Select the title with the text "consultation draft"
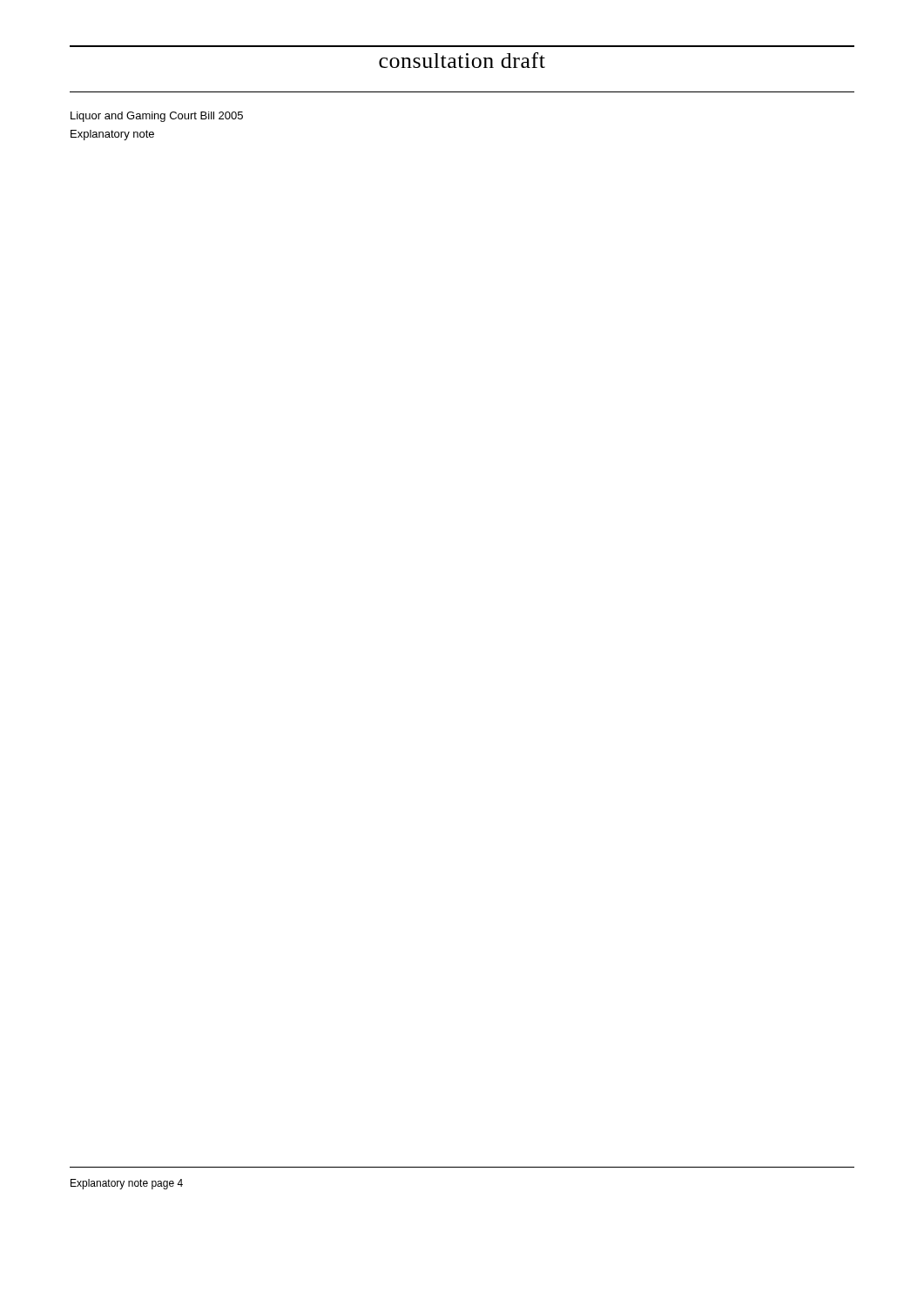Image resolution: width=924 pixels, height=1307 pixels. (462, 61)
